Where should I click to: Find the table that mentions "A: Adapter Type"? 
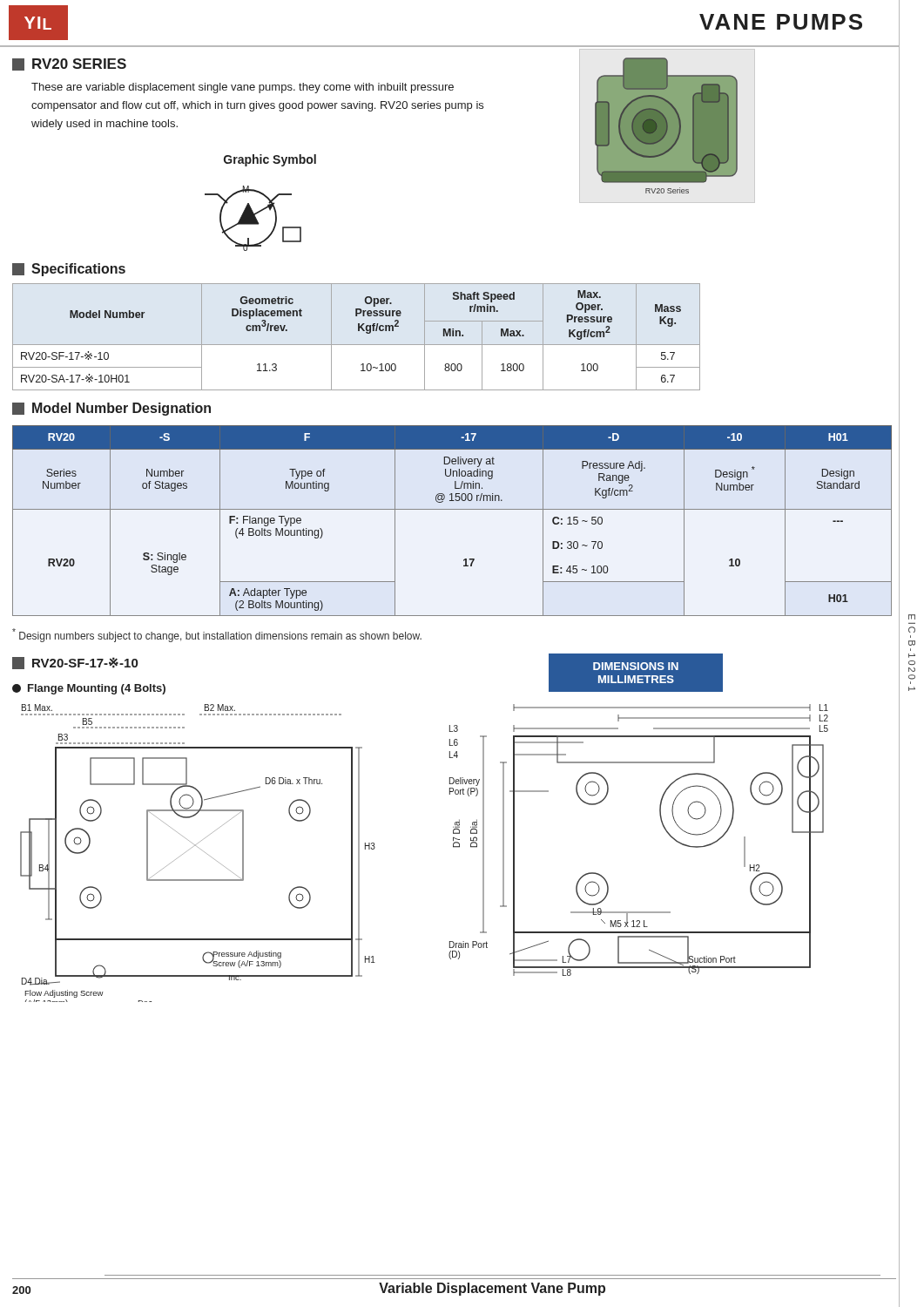click(x=452, y=521)
